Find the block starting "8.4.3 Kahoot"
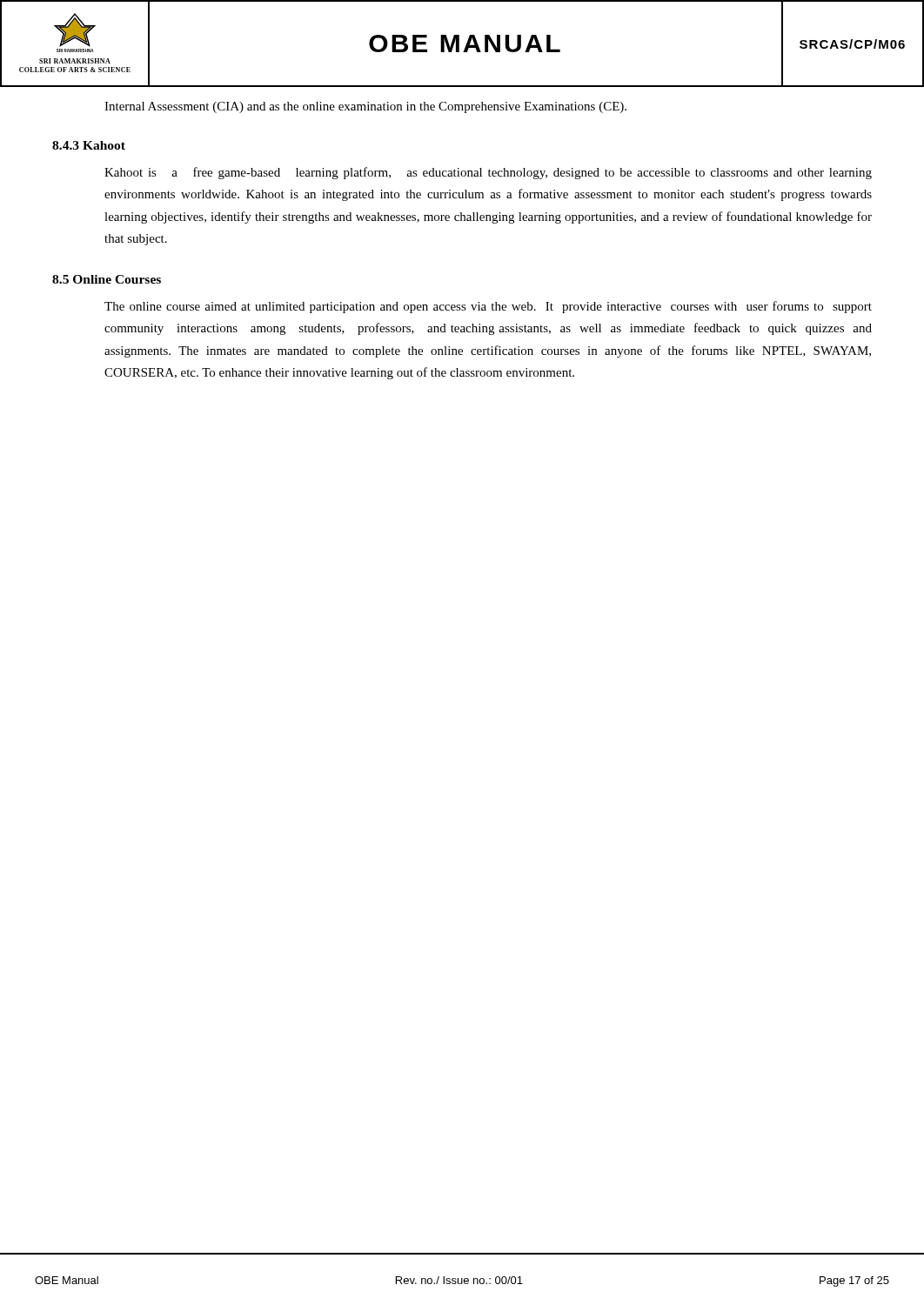 pos(89,144)
